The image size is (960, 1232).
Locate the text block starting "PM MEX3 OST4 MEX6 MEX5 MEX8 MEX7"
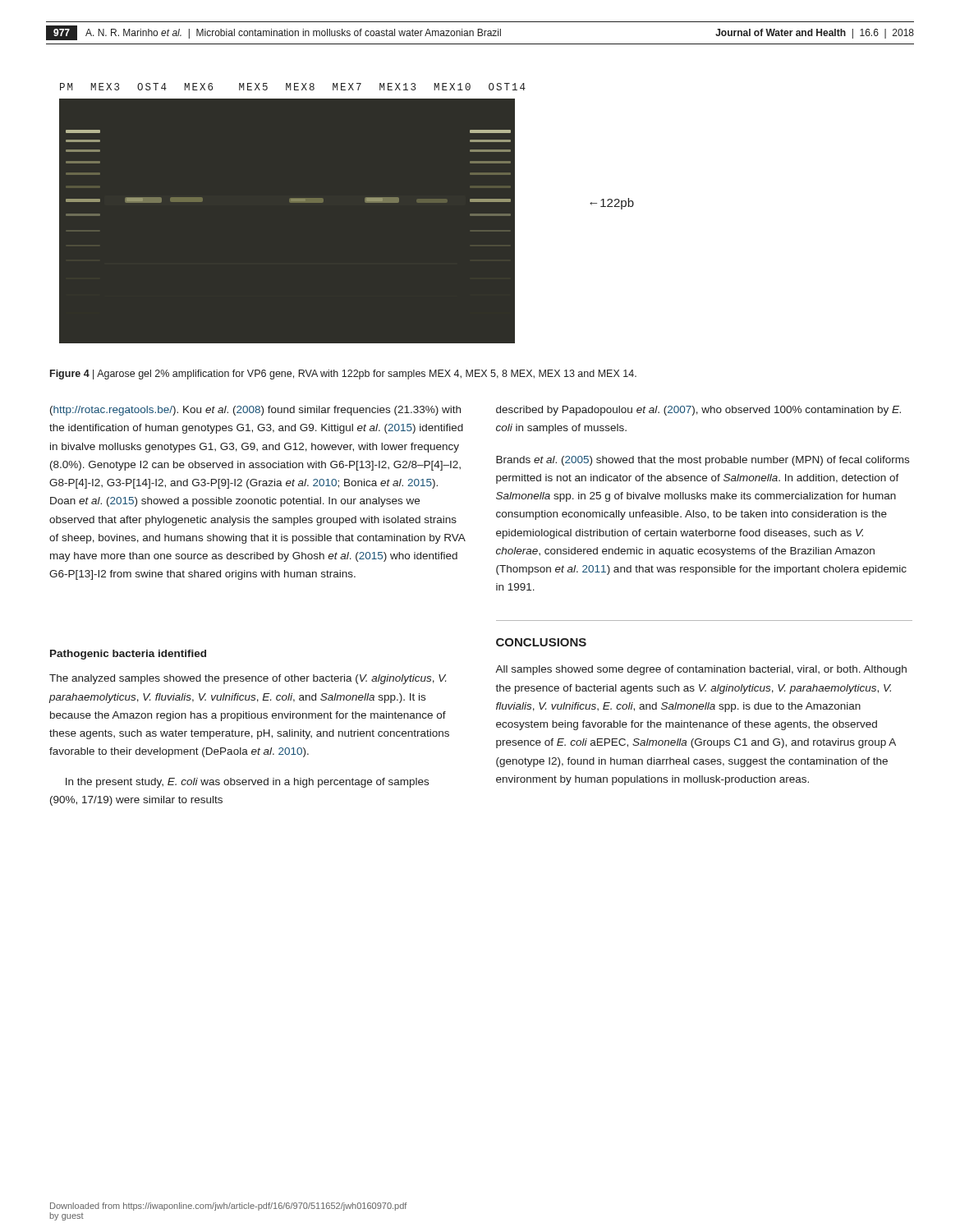coord(293,88)
